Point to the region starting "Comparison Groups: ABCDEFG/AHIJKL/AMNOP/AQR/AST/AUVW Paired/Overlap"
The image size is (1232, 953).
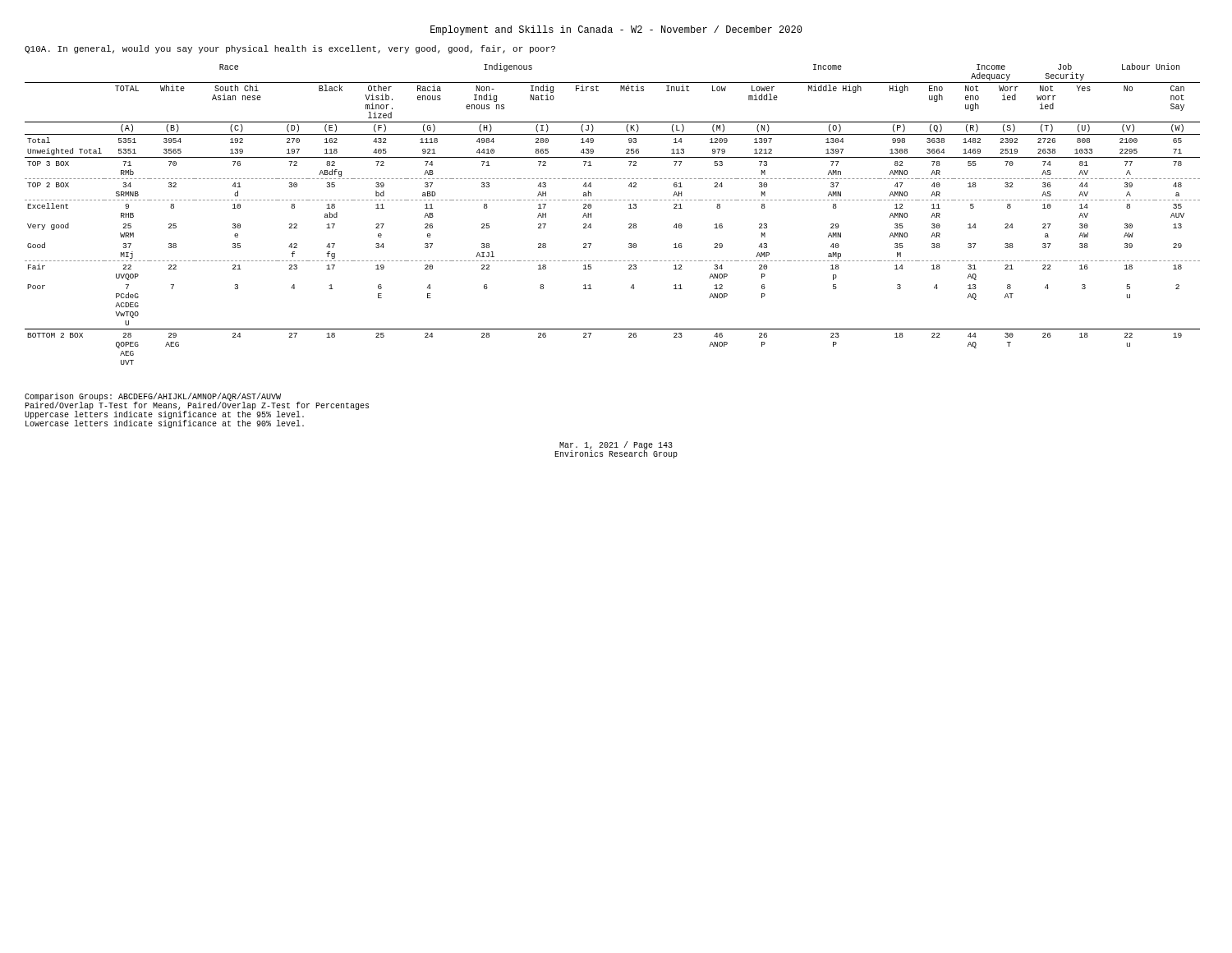(197, 411)
